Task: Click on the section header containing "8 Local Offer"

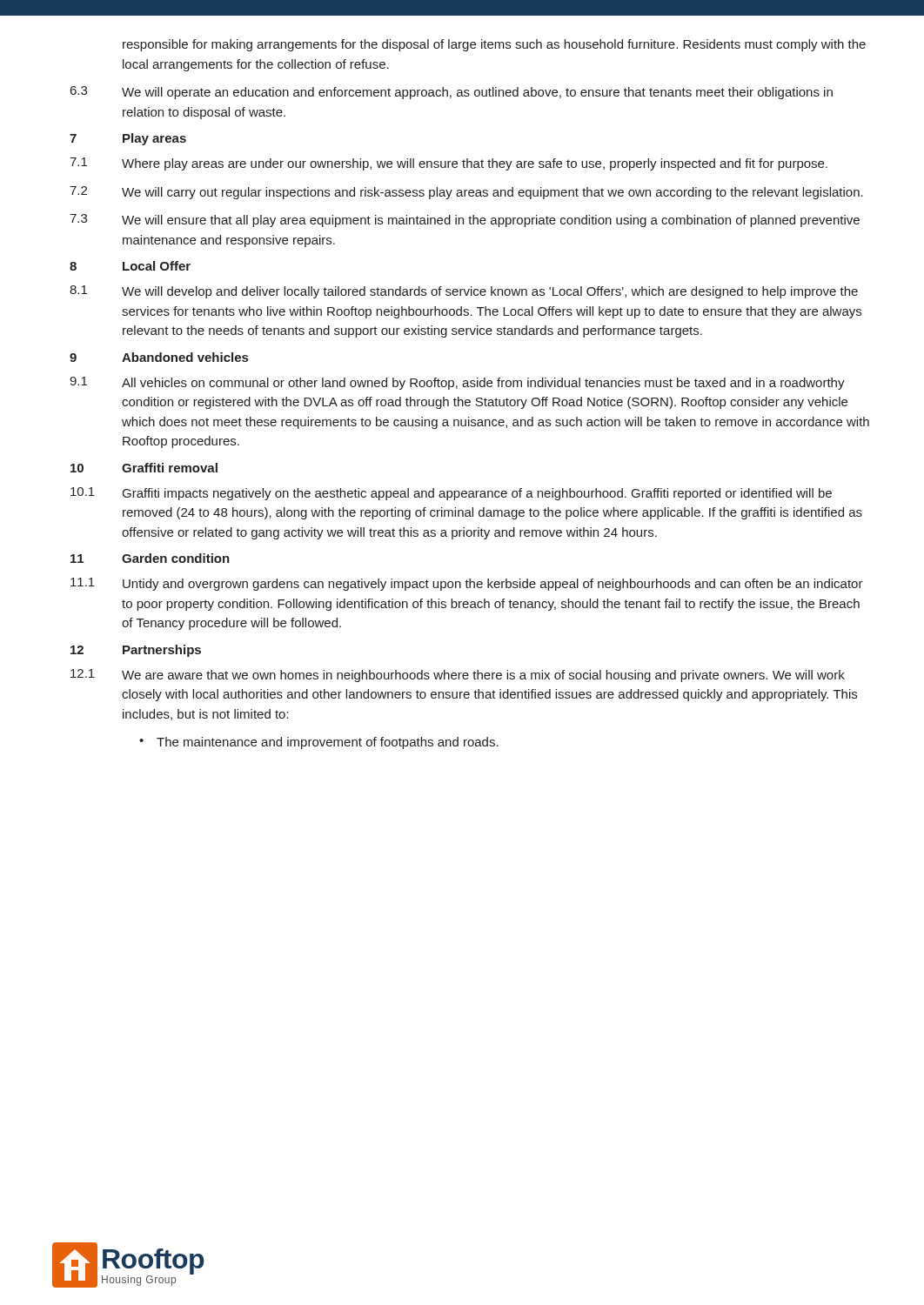Action: pyautogui.click(x=130, y=266)
